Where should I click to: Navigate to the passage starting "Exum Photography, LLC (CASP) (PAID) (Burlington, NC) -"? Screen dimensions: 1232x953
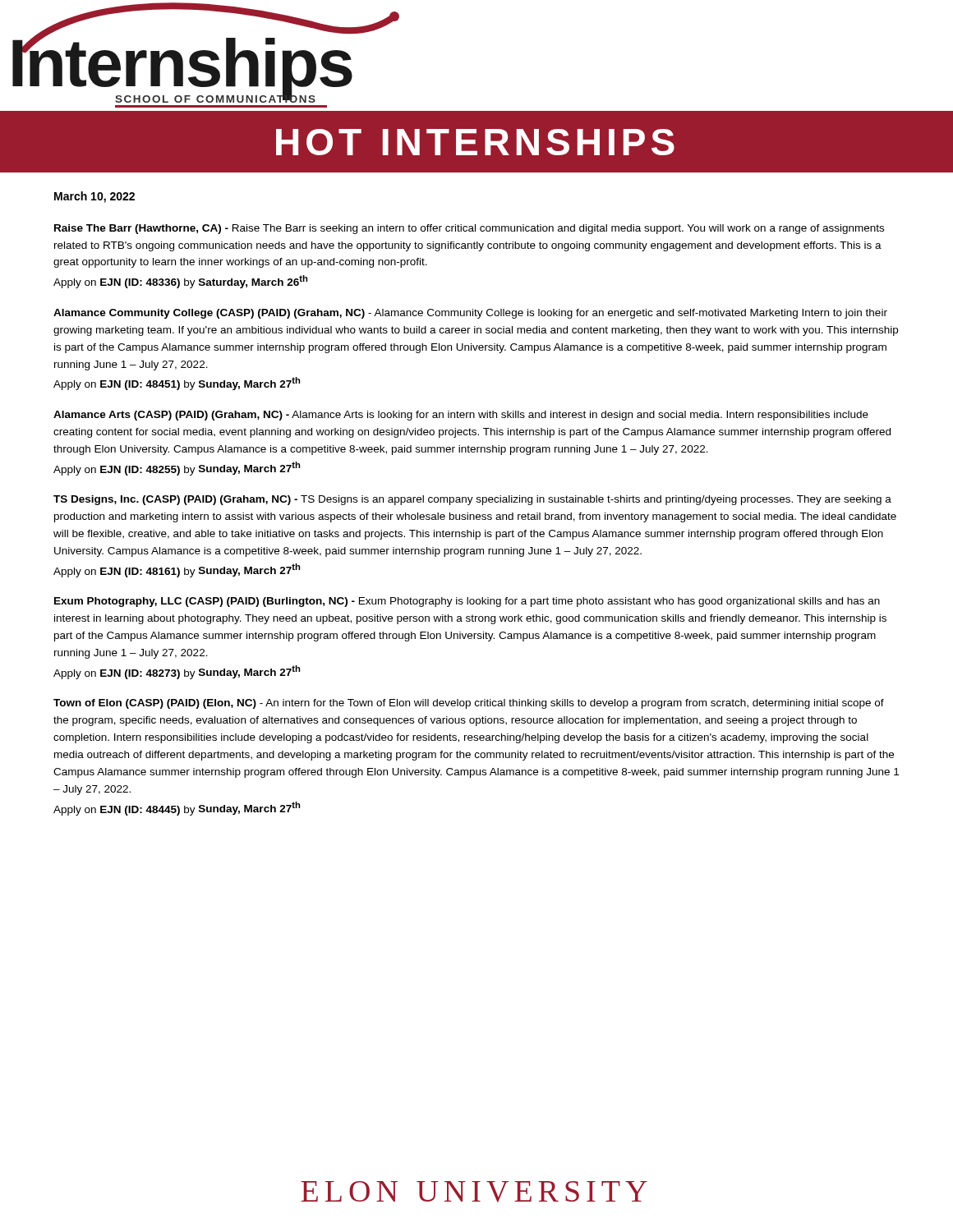tap(470, 637)
